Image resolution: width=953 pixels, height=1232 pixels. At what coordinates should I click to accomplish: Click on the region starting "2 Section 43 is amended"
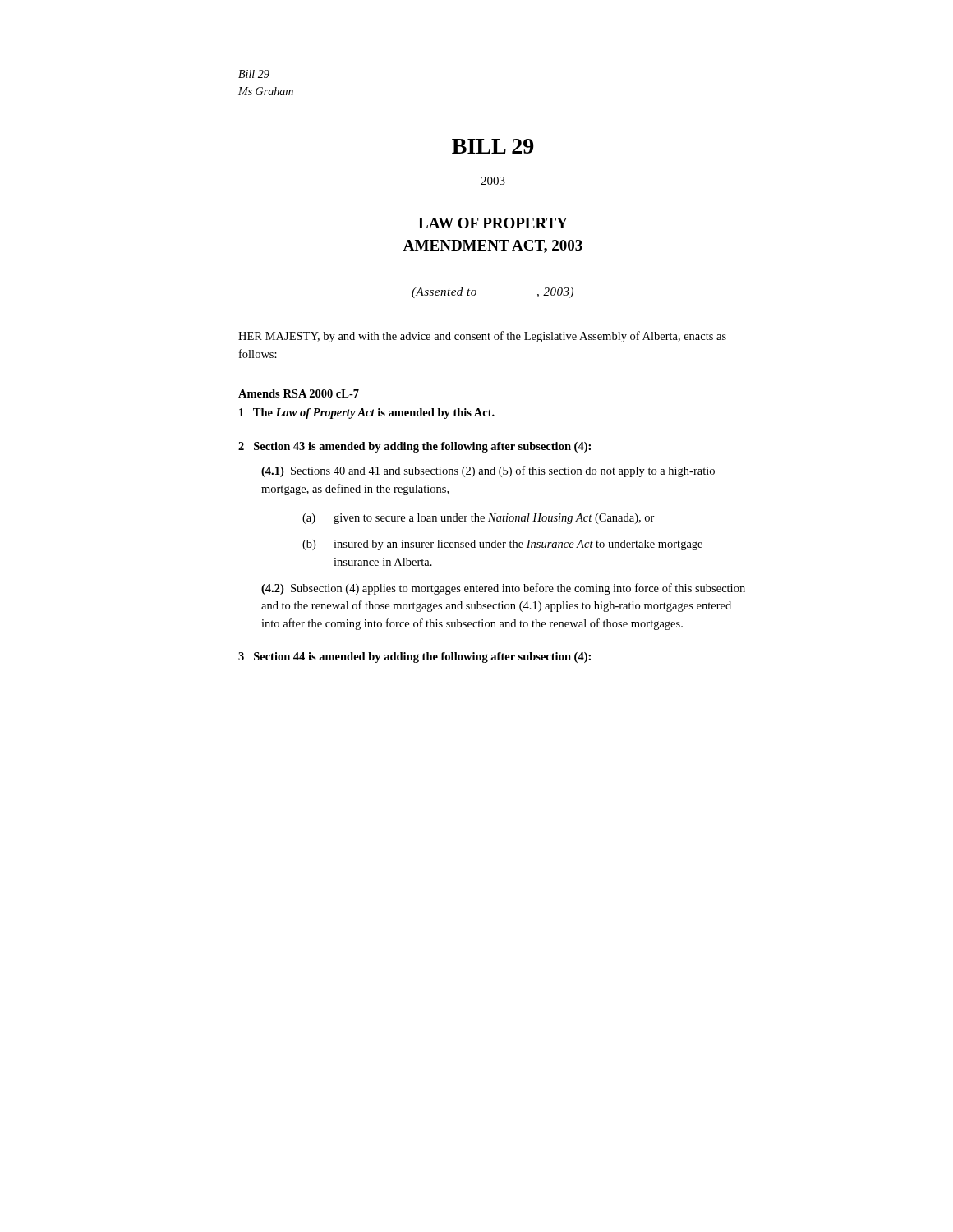415,446
